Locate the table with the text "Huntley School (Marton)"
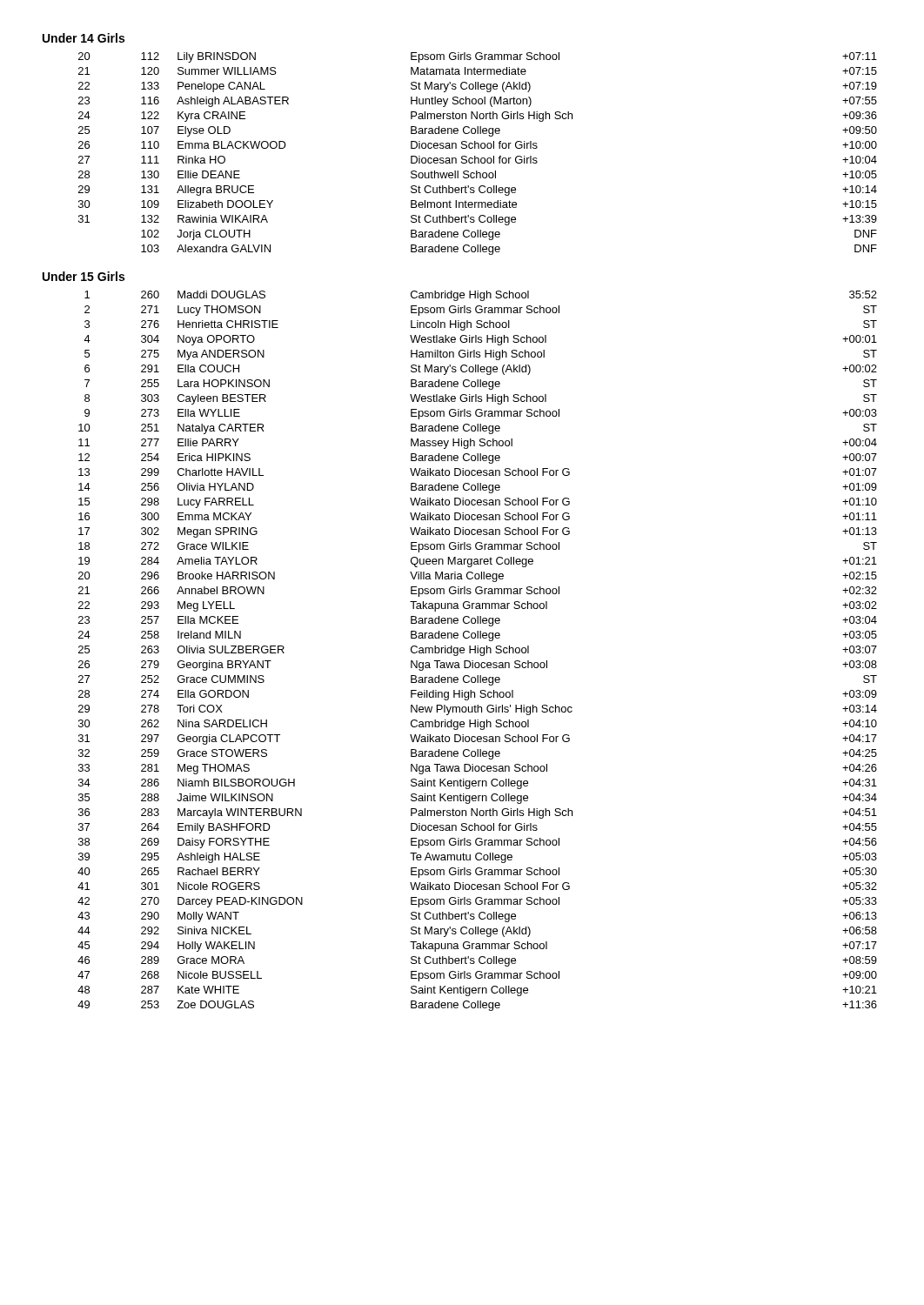Screen dimensions: 1305x924 (x=462, y=152)
